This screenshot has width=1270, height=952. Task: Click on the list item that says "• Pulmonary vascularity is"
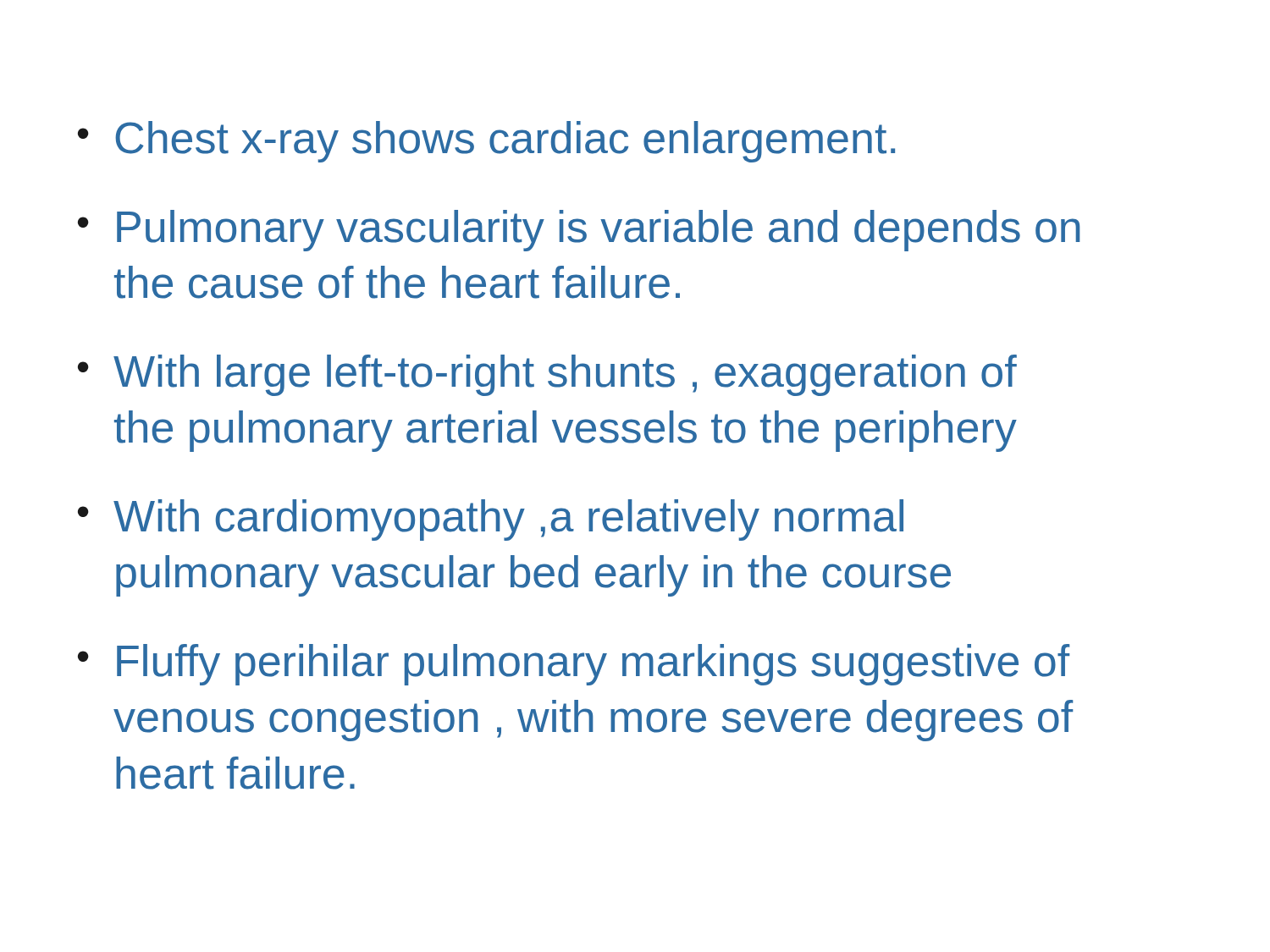579,255
